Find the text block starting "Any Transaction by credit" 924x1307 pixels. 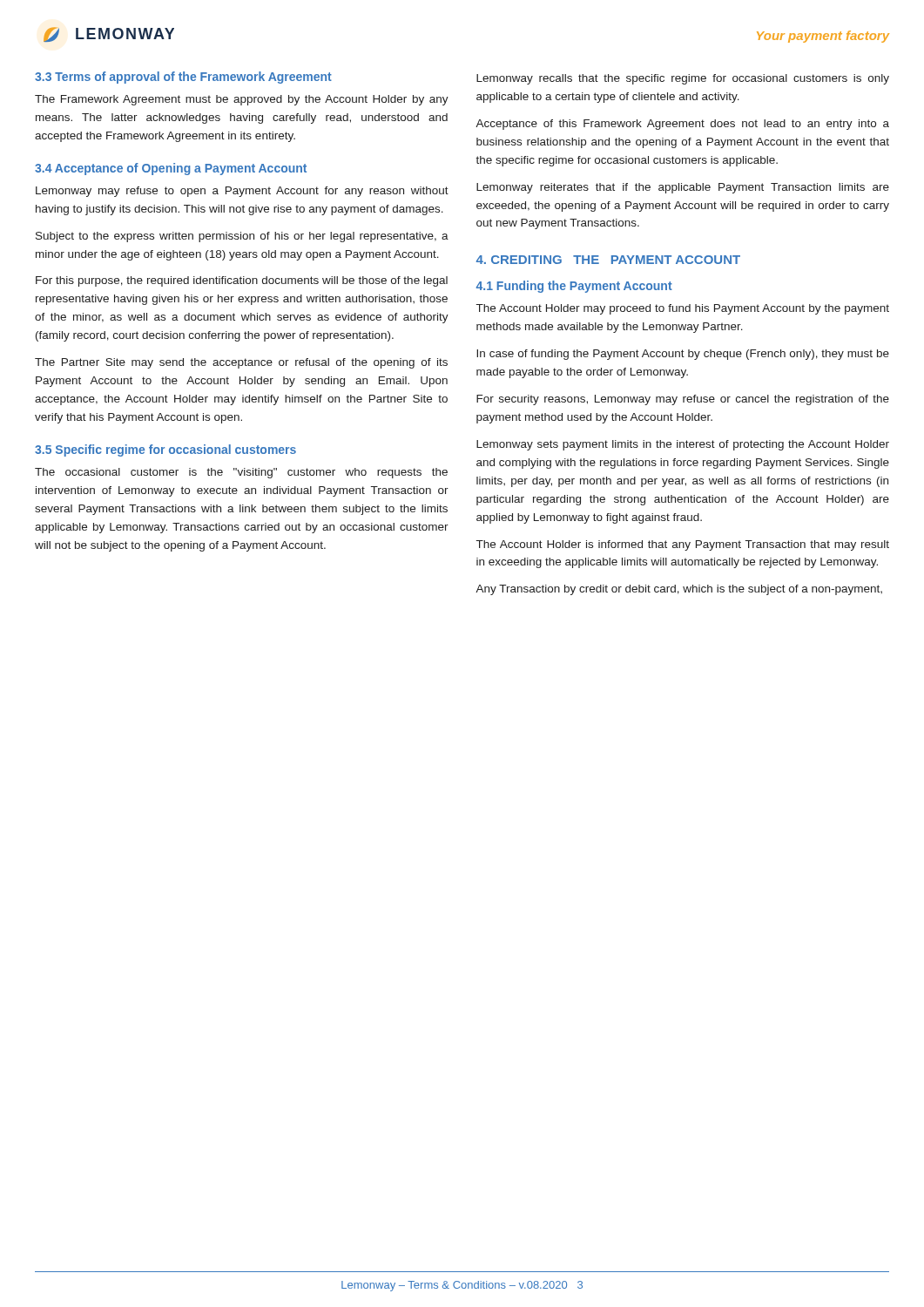pyautogui.click(x=680, y=589)
